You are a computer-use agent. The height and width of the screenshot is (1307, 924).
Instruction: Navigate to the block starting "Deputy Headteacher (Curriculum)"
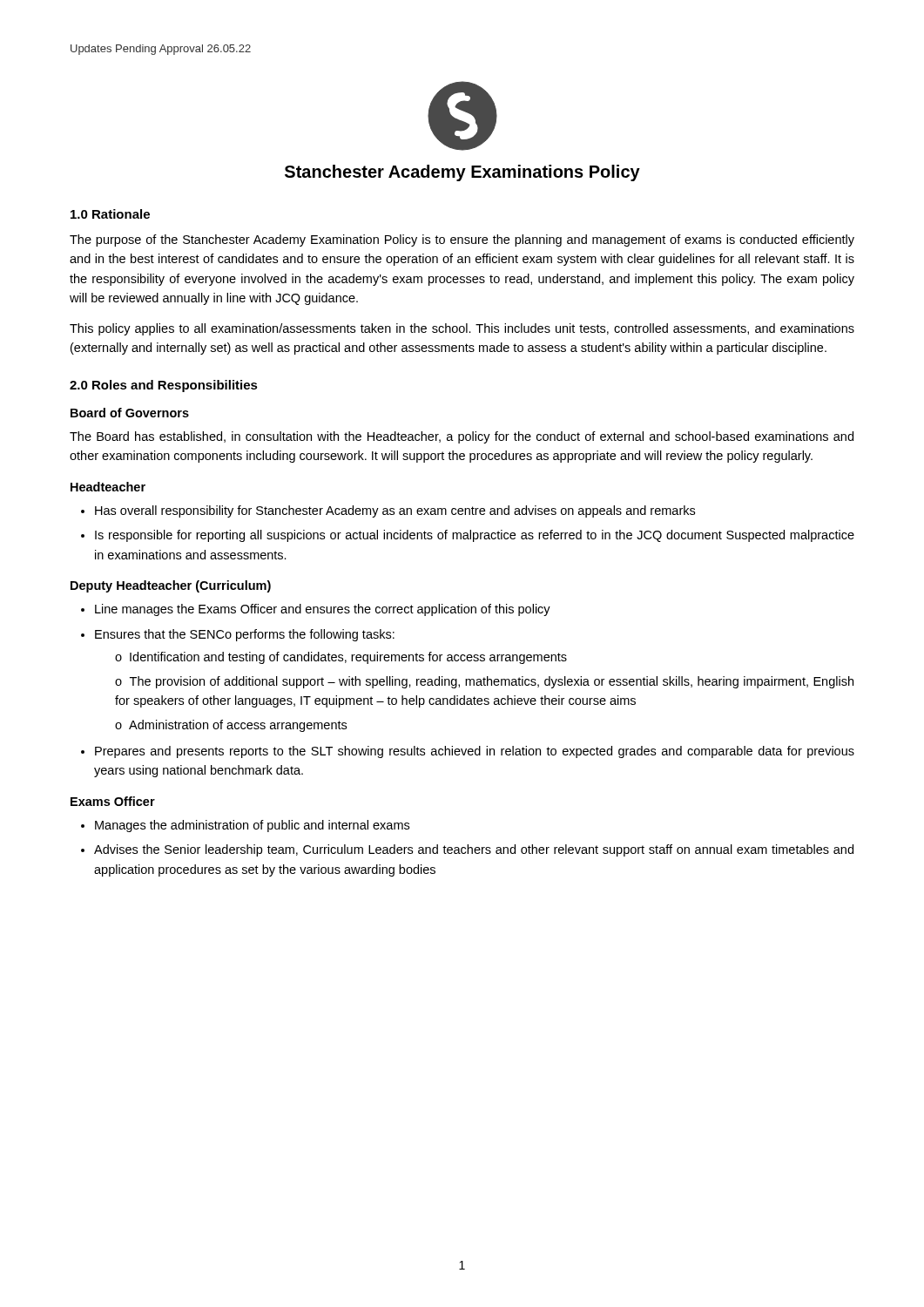(x=170, y=586)
